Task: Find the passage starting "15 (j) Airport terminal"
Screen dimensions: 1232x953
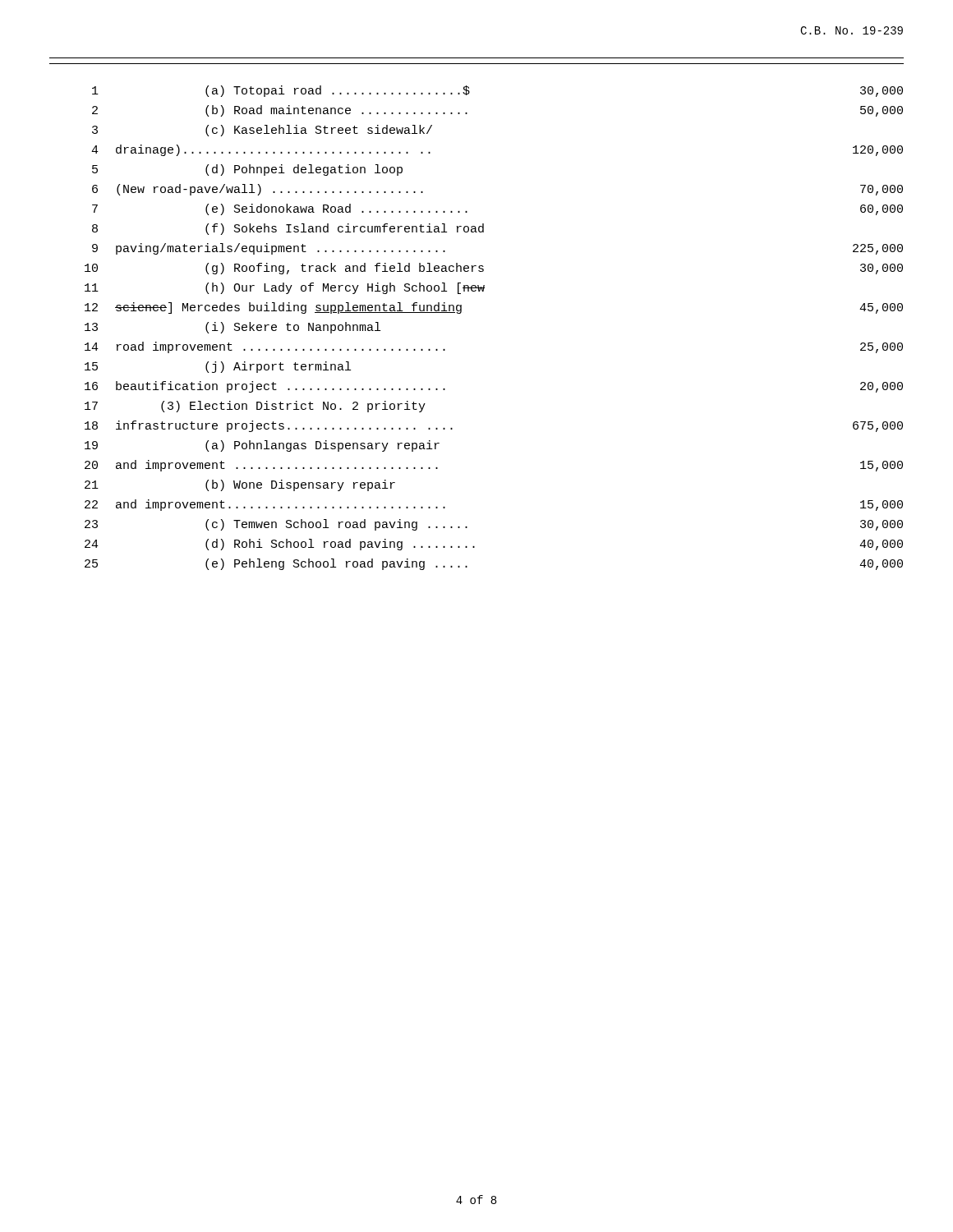Action: tap(218, 367)
